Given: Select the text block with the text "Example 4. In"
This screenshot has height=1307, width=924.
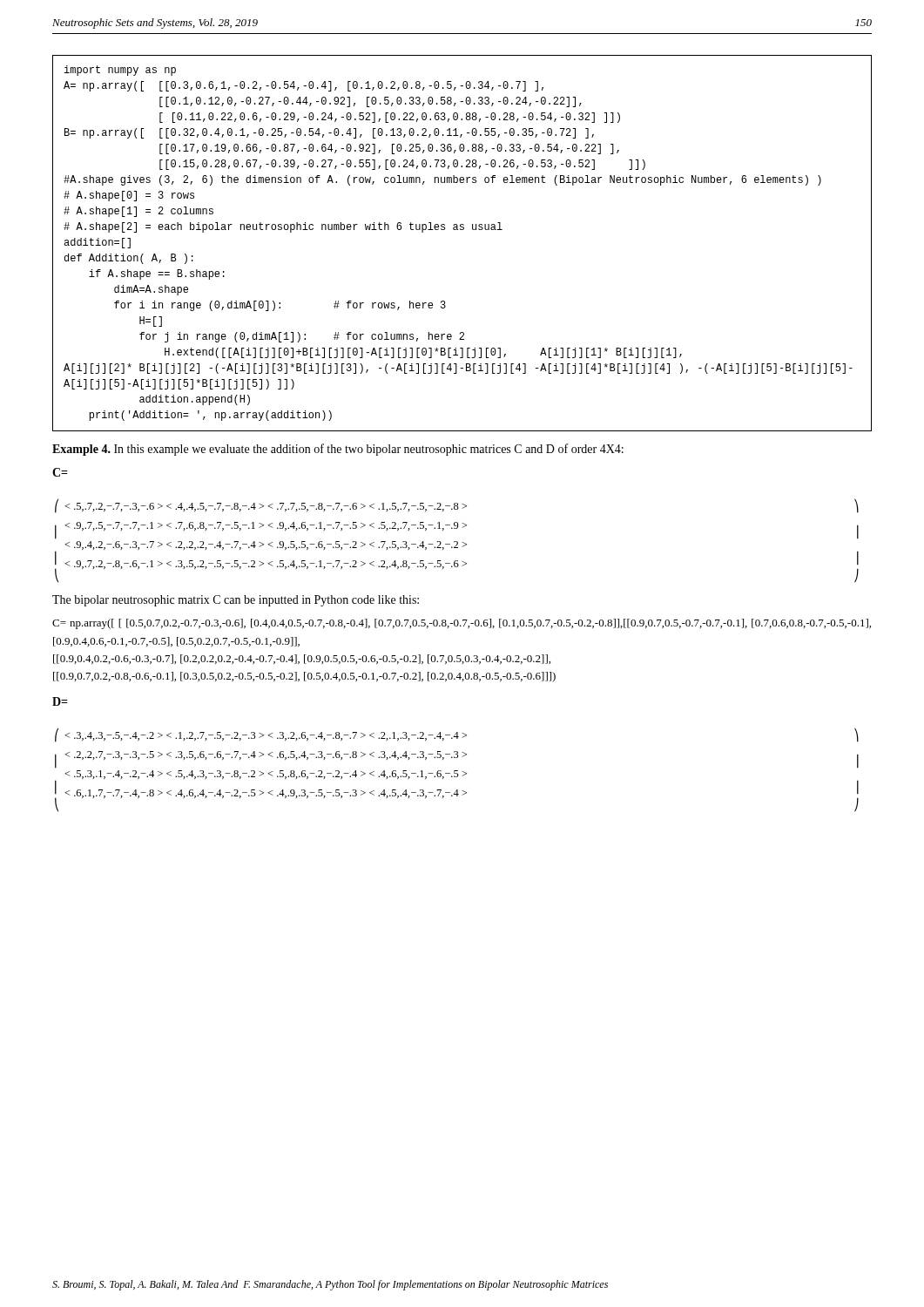Looking at the screenshot, I should pos(338,449).
